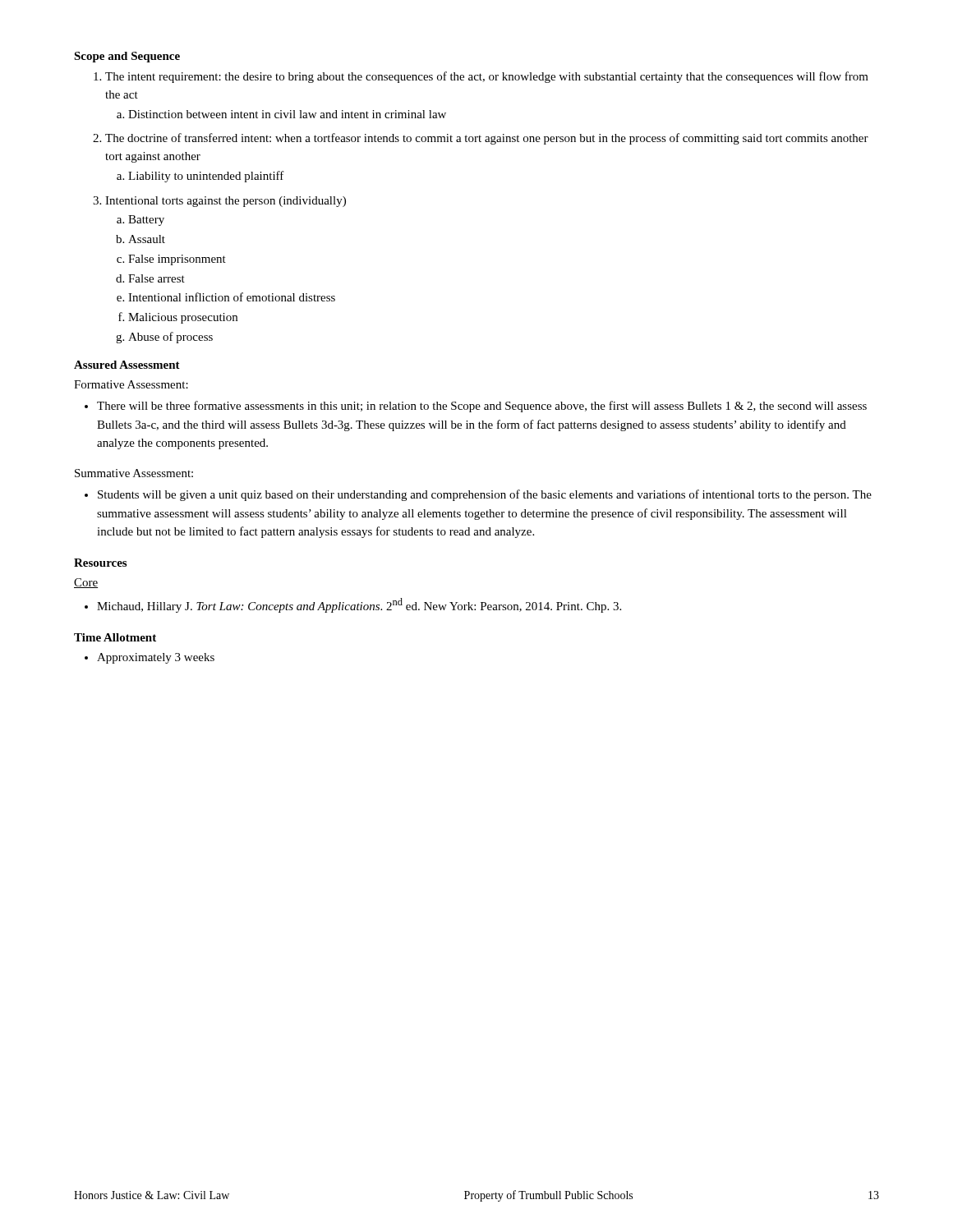
Task: Where is the passage that starts "The intent requirement: the desire to"?
Action: pos(481,77)
